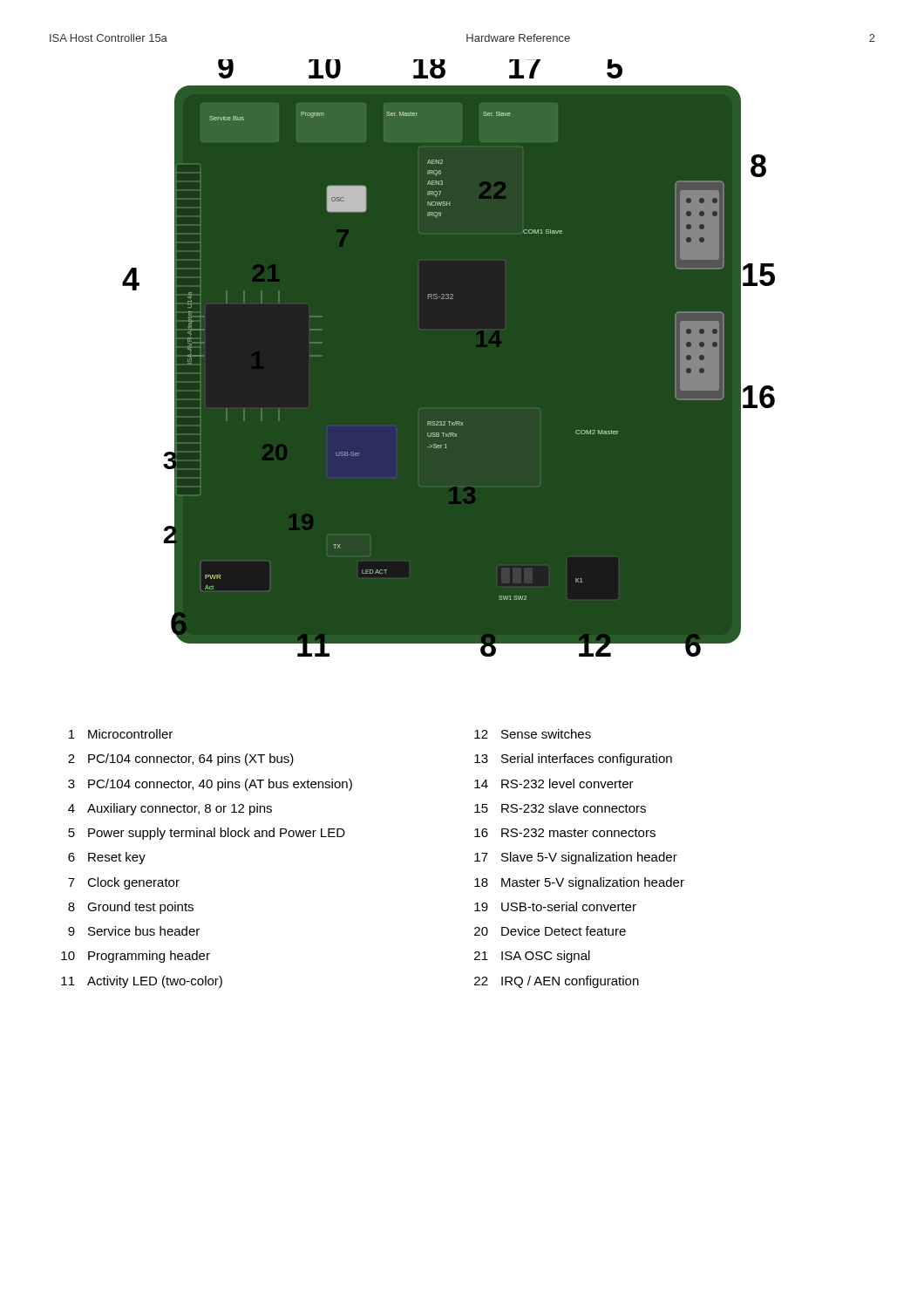Find the element starting "21 ISA OSC signal"
This screenshot has width=924, height=1308.
(x=526, y=956)
